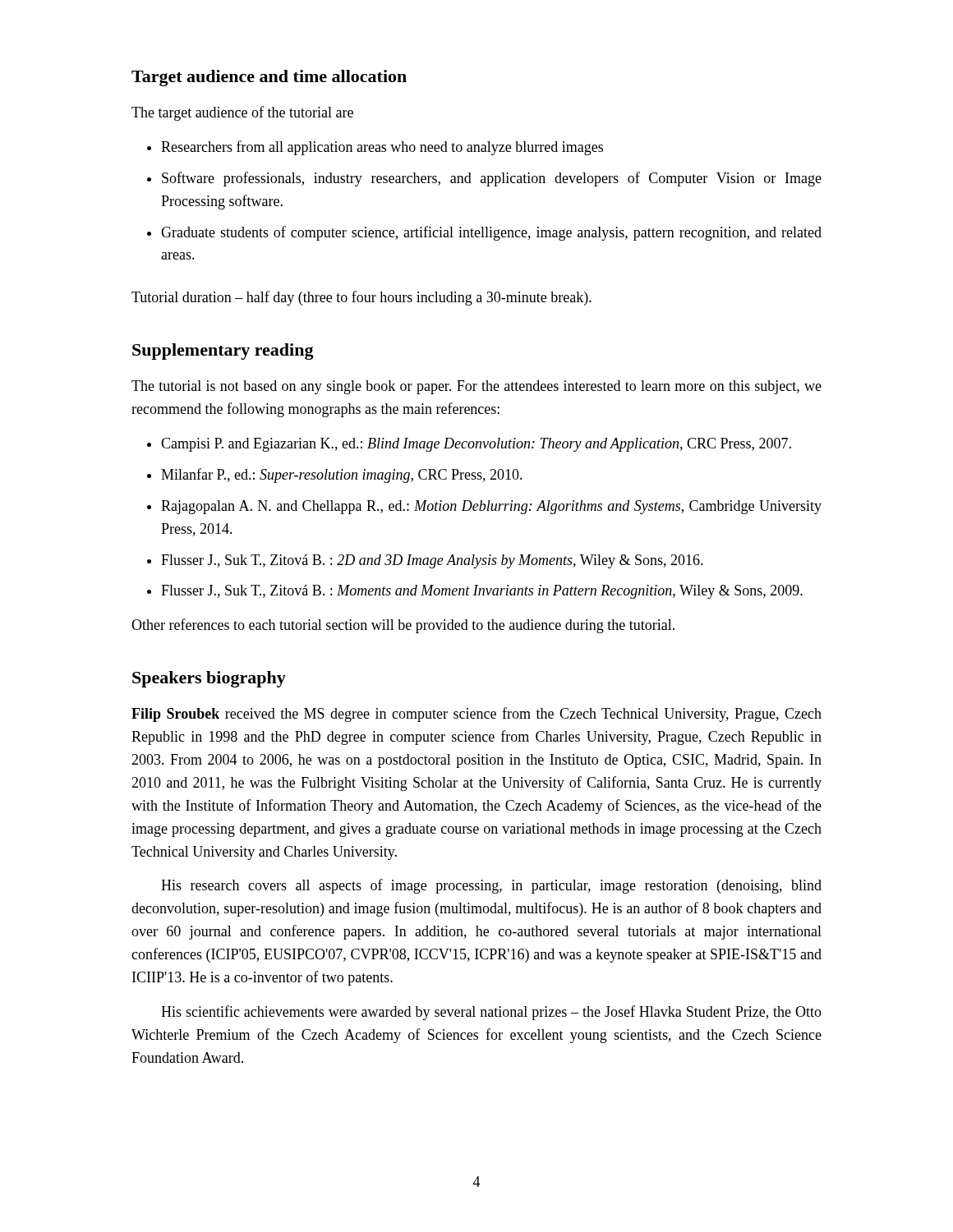Click on the list item containing "Researchers from all application areas who need"
Screen dimensions: 1232x953
[382, 147]
